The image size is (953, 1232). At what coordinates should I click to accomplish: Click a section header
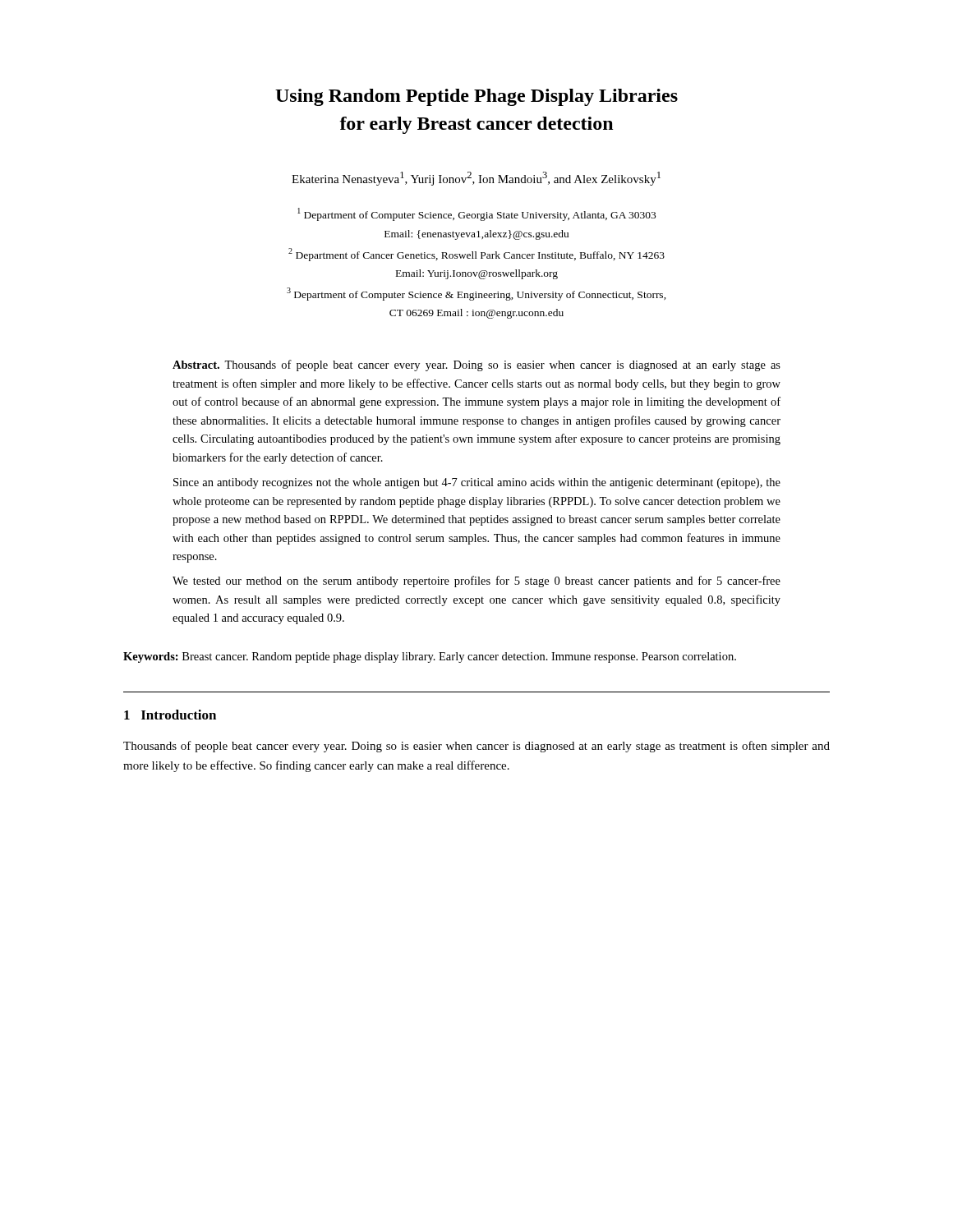pos(170,715)
